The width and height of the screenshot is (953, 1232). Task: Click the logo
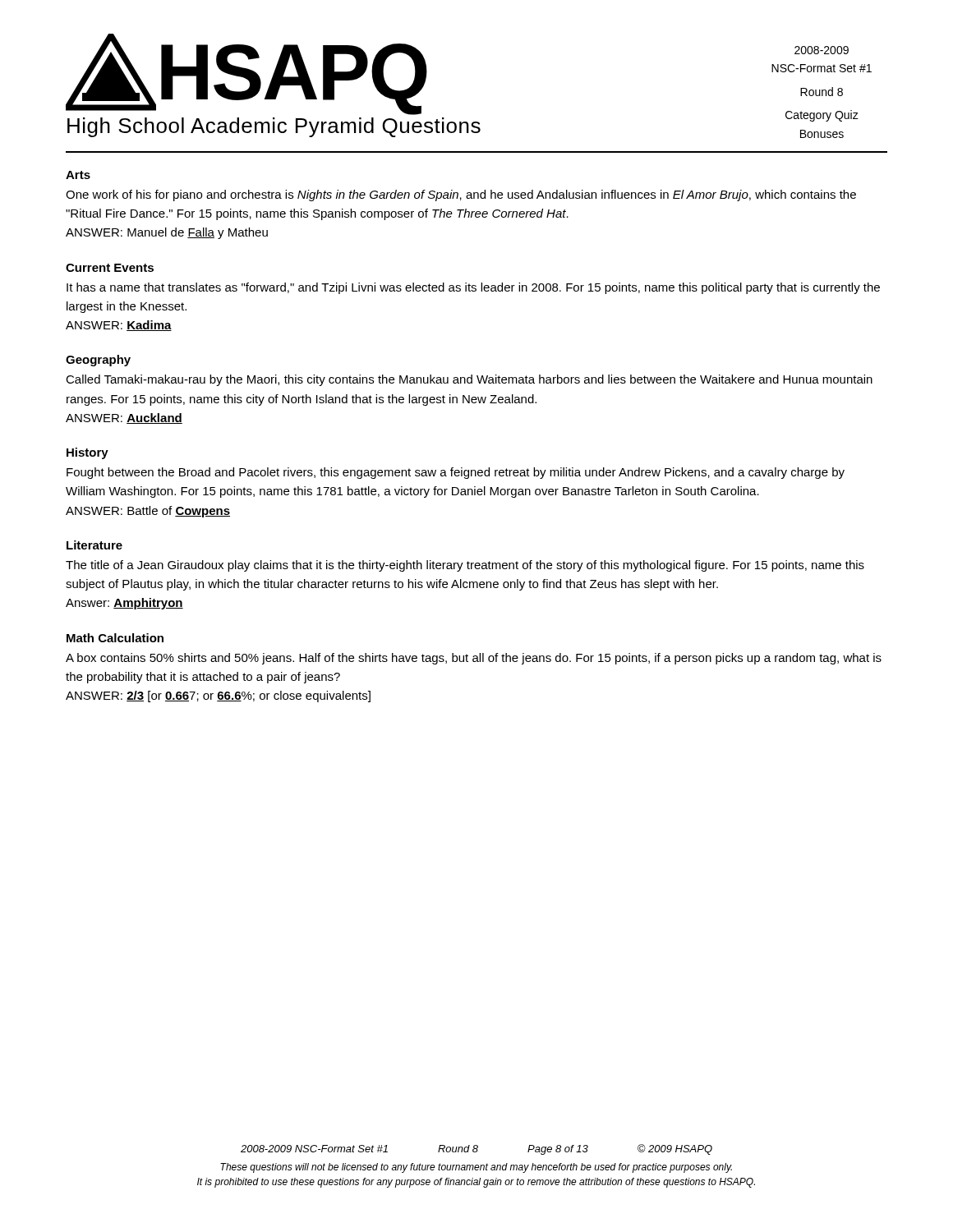point(274,86)
